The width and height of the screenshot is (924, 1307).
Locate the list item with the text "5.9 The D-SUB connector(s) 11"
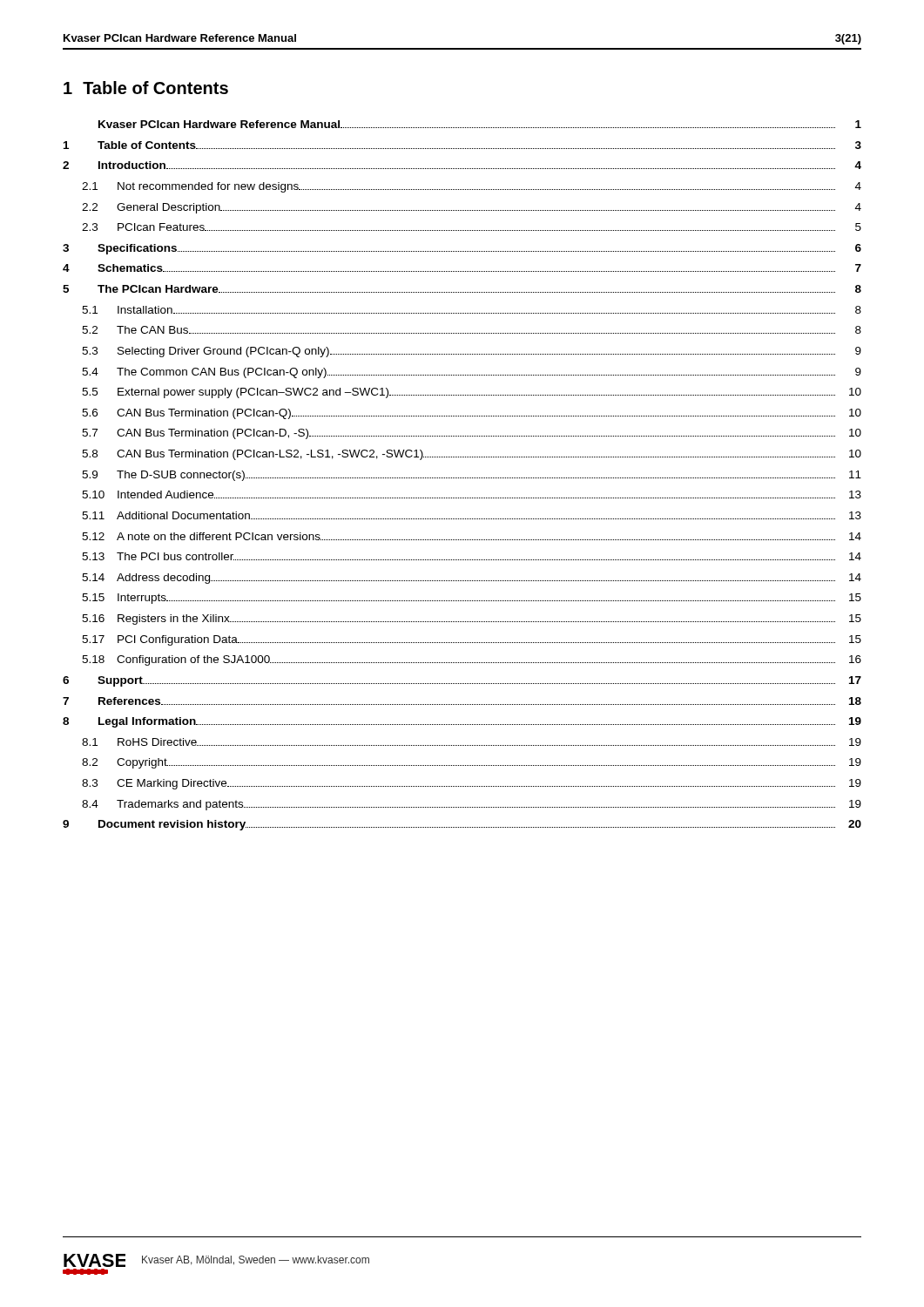coord(462,474)
